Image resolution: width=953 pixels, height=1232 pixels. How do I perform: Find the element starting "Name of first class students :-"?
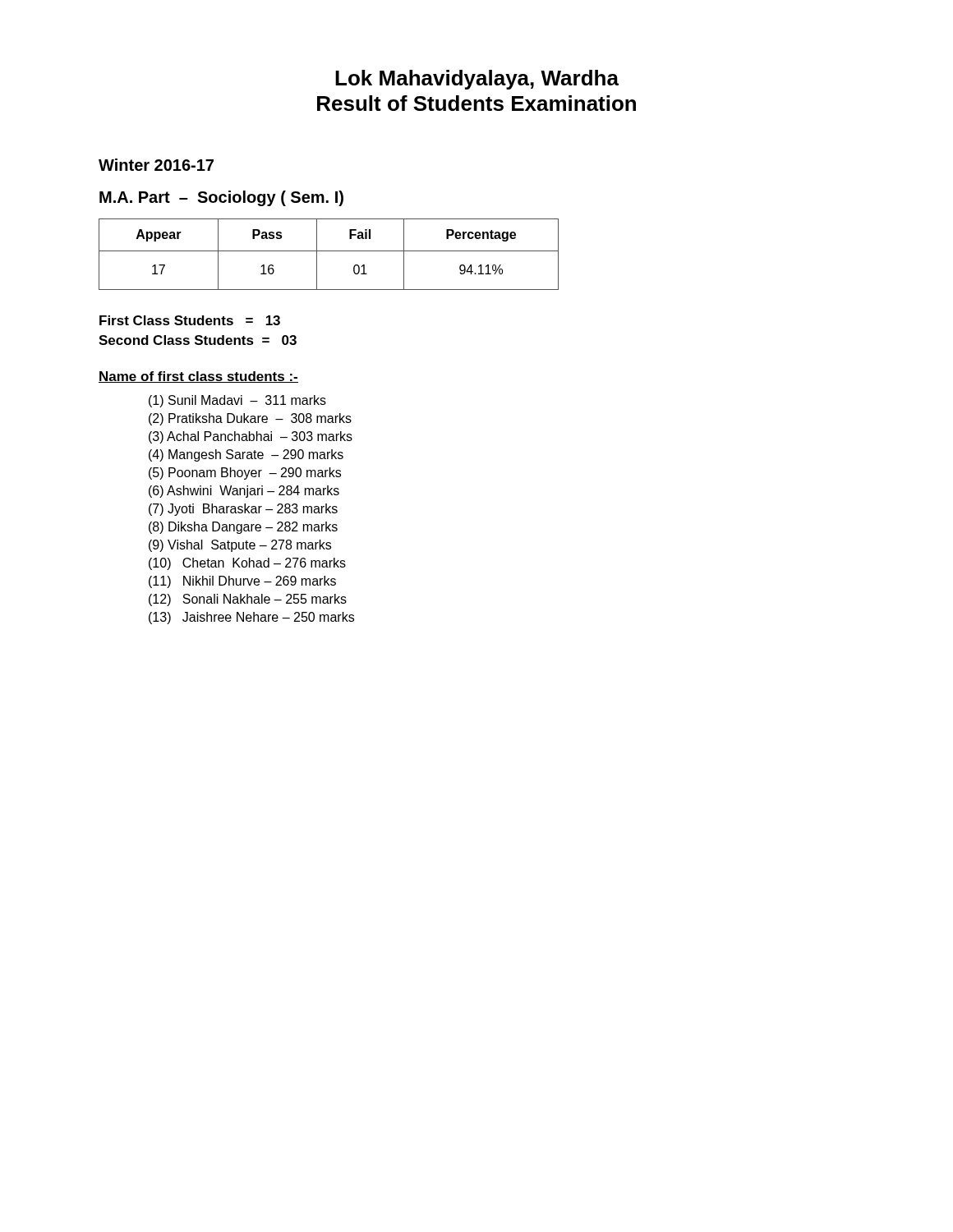point(198,377)
